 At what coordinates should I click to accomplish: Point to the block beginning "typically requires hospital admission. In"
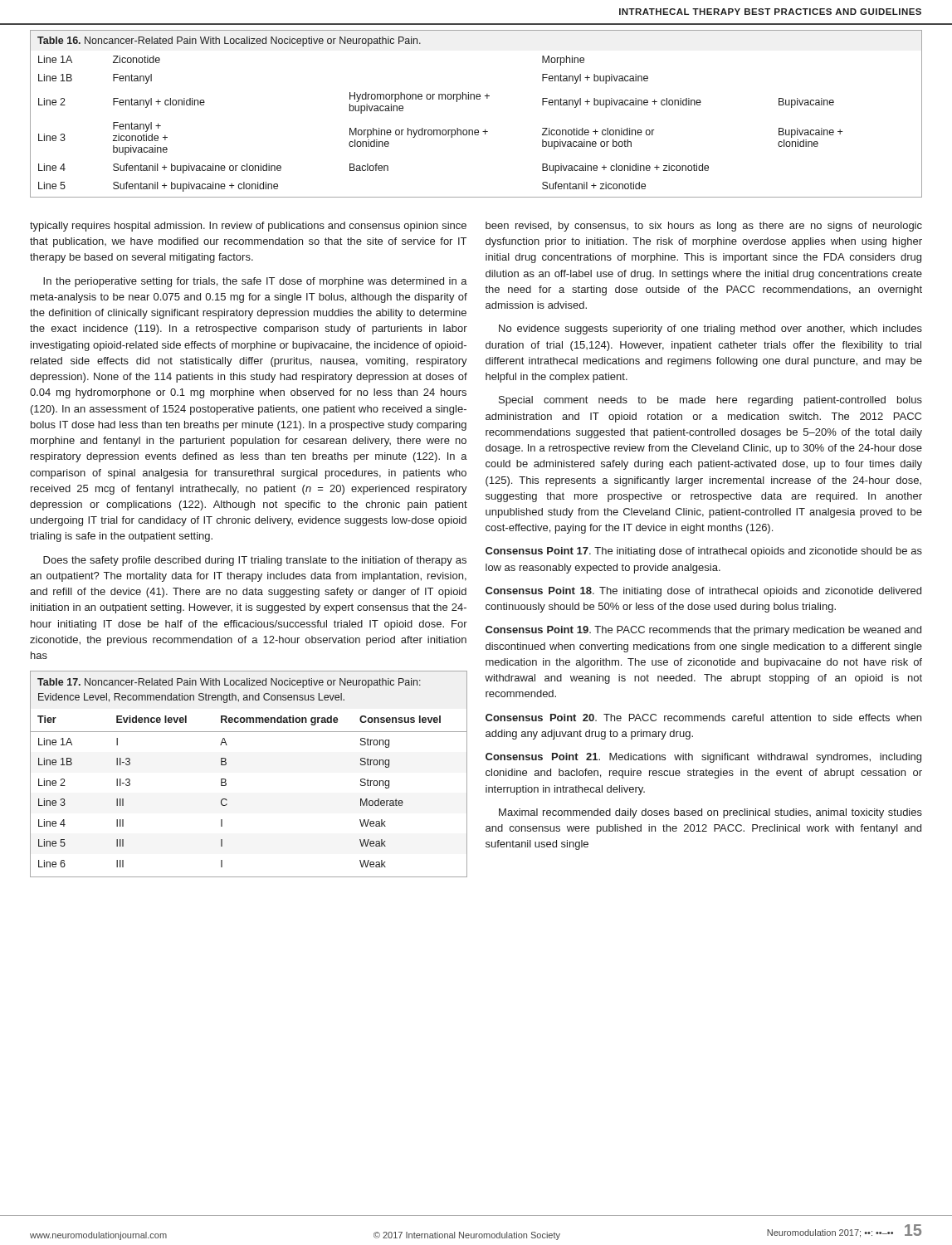(248, 241)
